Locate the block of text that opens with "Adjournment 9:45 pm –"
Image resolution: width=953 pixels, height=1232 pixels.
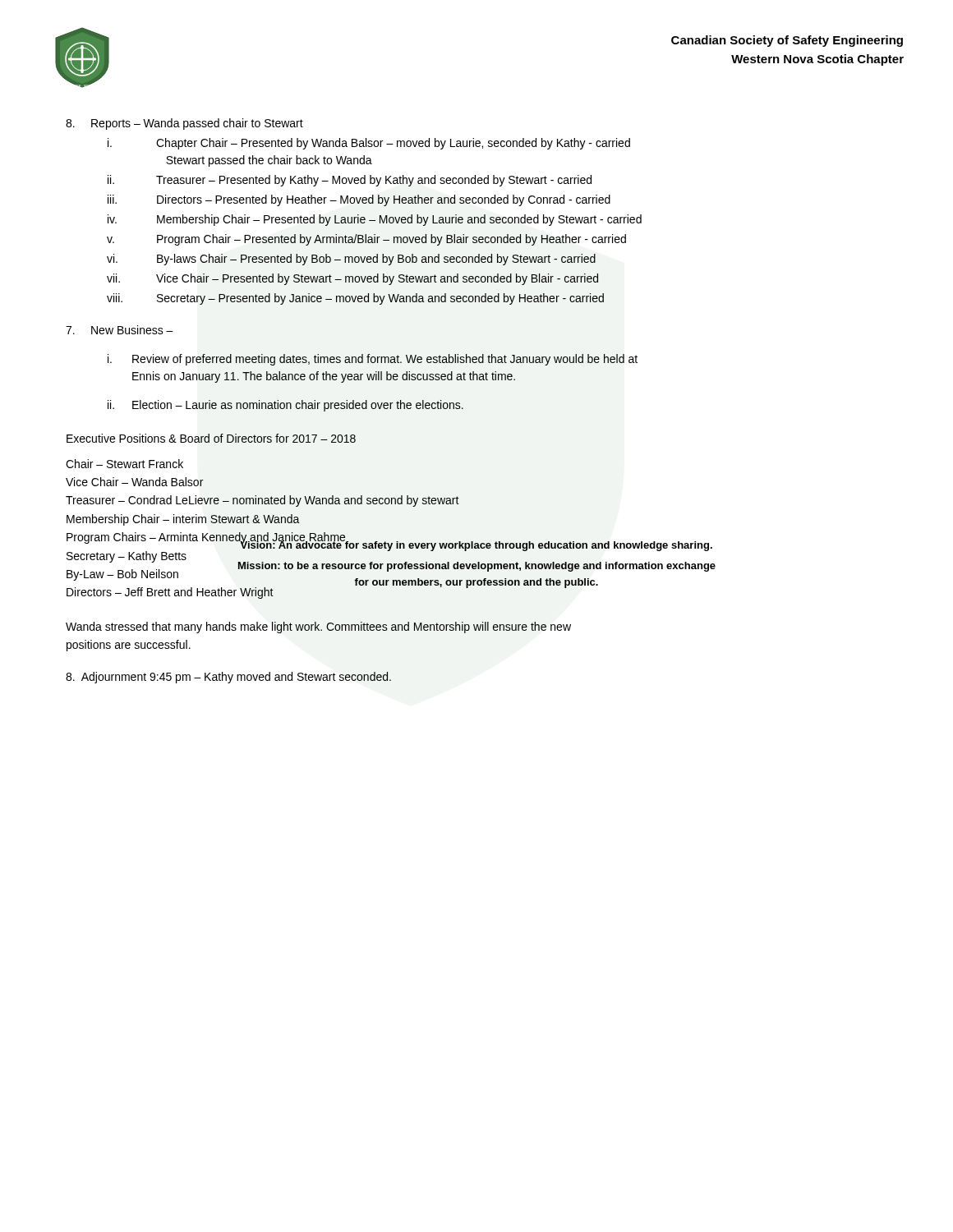click(x=229, y=677)
